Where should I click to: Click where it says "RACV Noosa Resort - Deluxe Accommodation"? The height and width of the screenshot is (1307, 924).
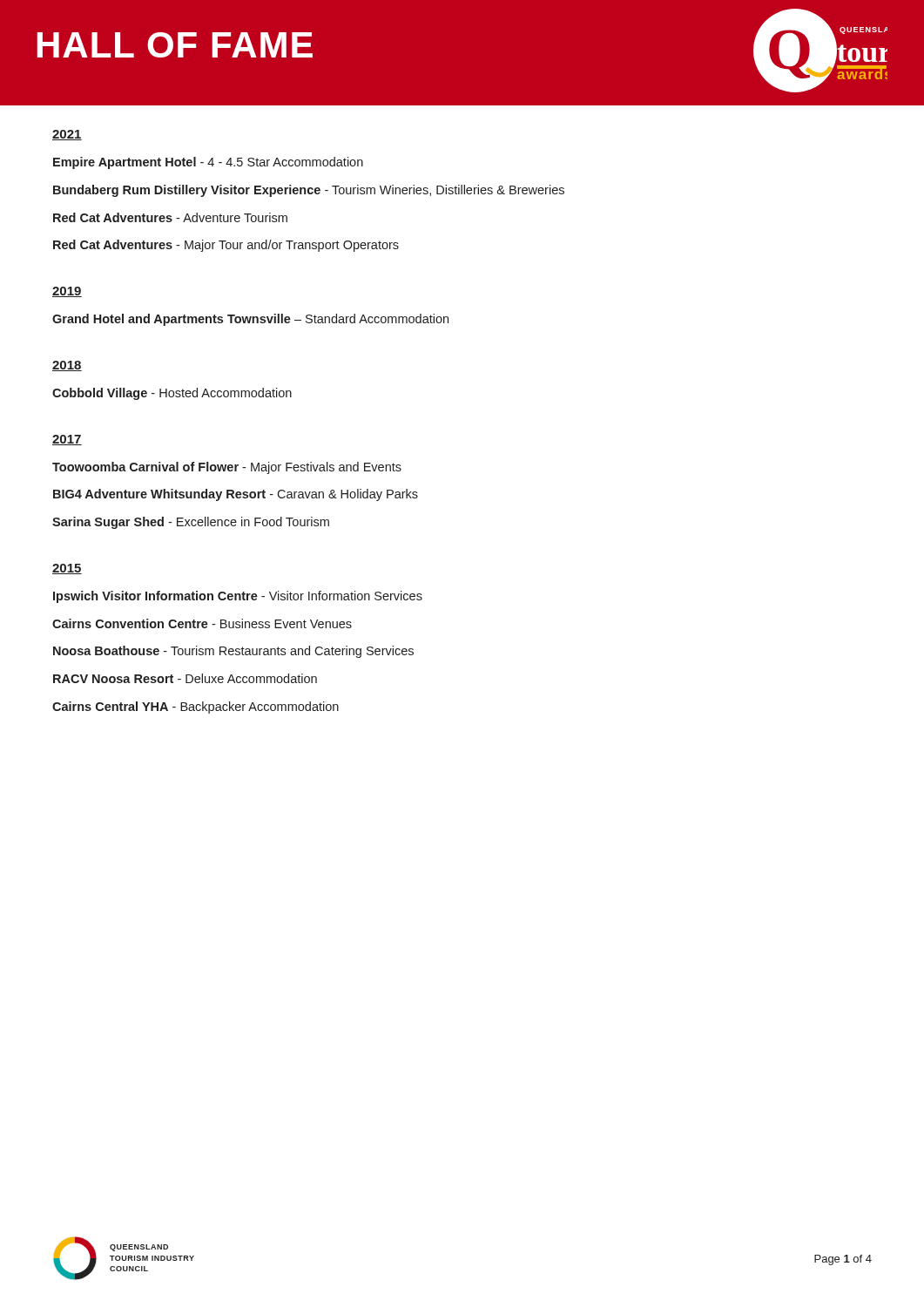pos(185,679)
